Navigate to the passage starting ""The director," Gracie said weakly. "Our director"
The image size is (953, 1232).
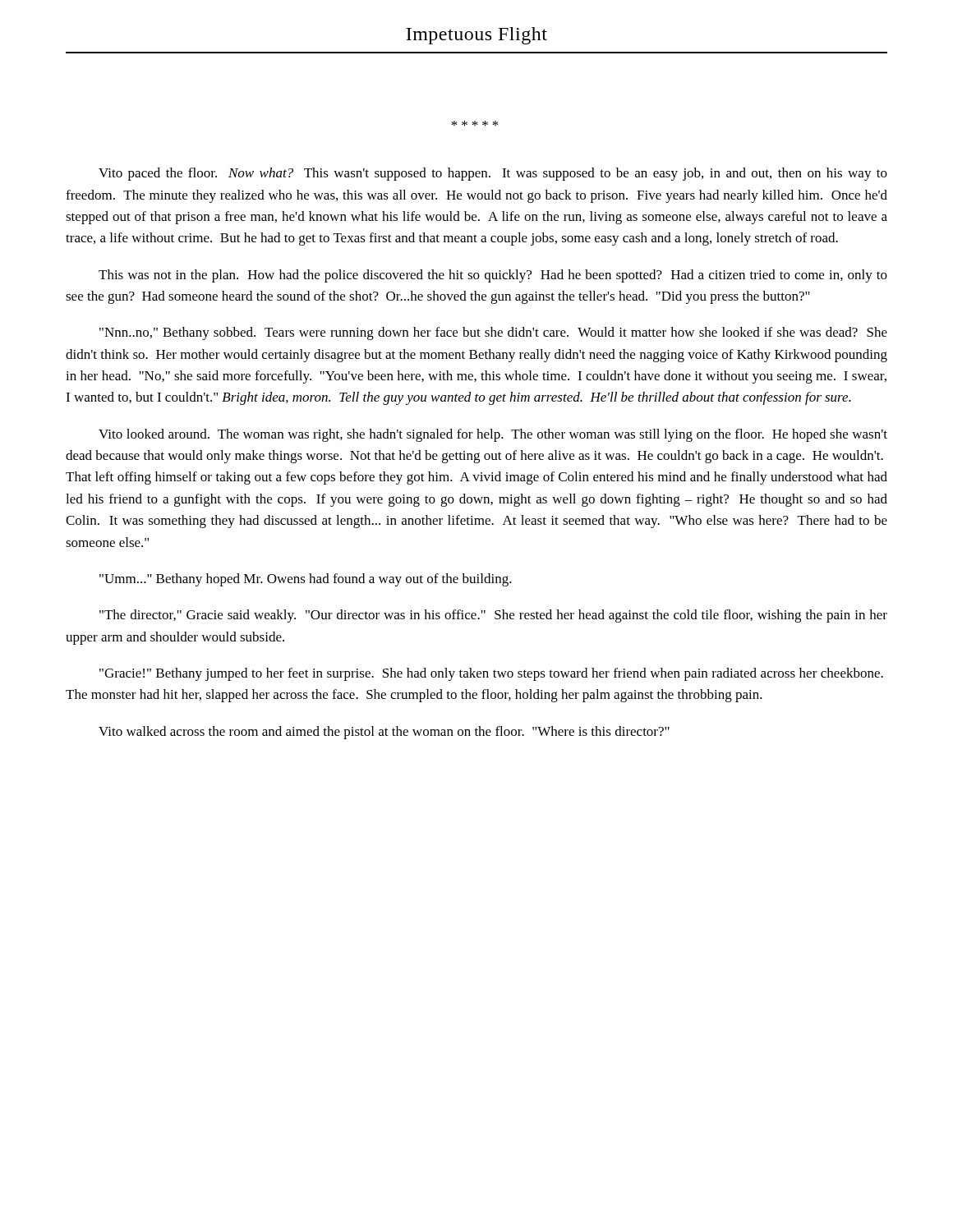(476, 626)
